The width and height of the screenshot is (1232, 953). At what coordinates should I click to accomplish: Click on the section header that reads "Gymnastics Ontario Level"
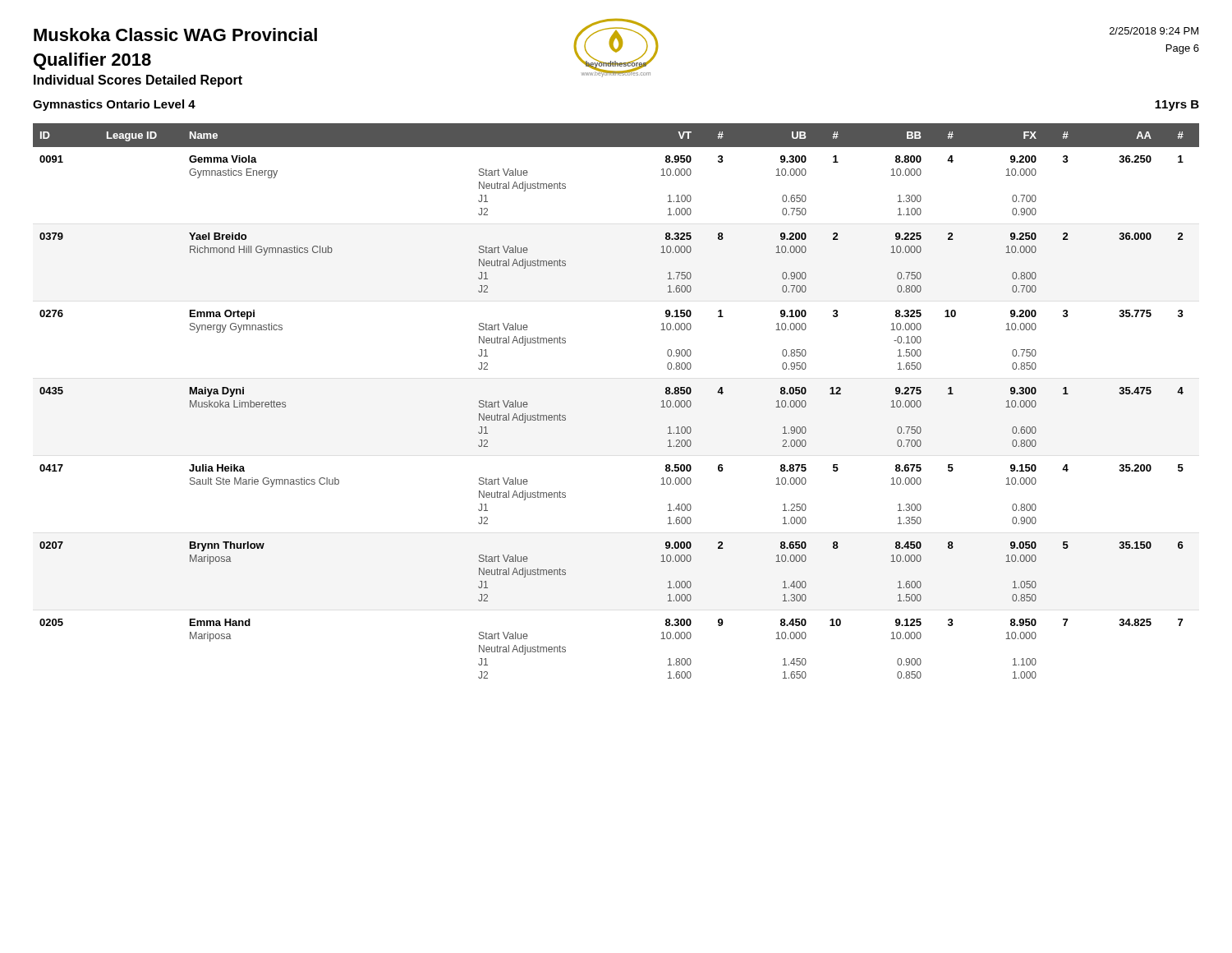[114, 104]
